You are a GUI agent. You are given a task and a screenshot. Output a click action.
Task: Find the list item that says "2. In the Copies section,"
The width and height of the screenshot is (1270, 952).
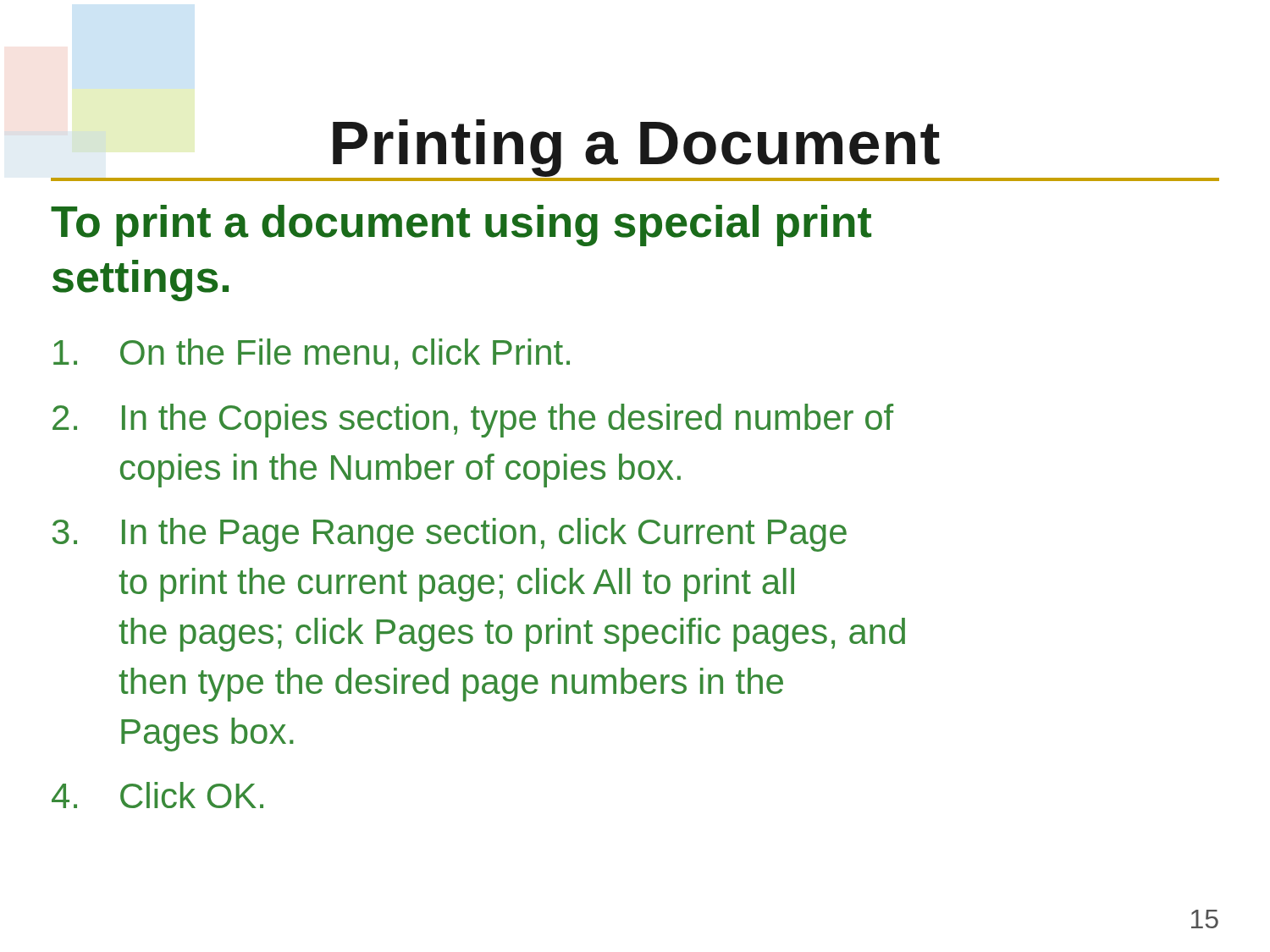(x=627, y=443)
